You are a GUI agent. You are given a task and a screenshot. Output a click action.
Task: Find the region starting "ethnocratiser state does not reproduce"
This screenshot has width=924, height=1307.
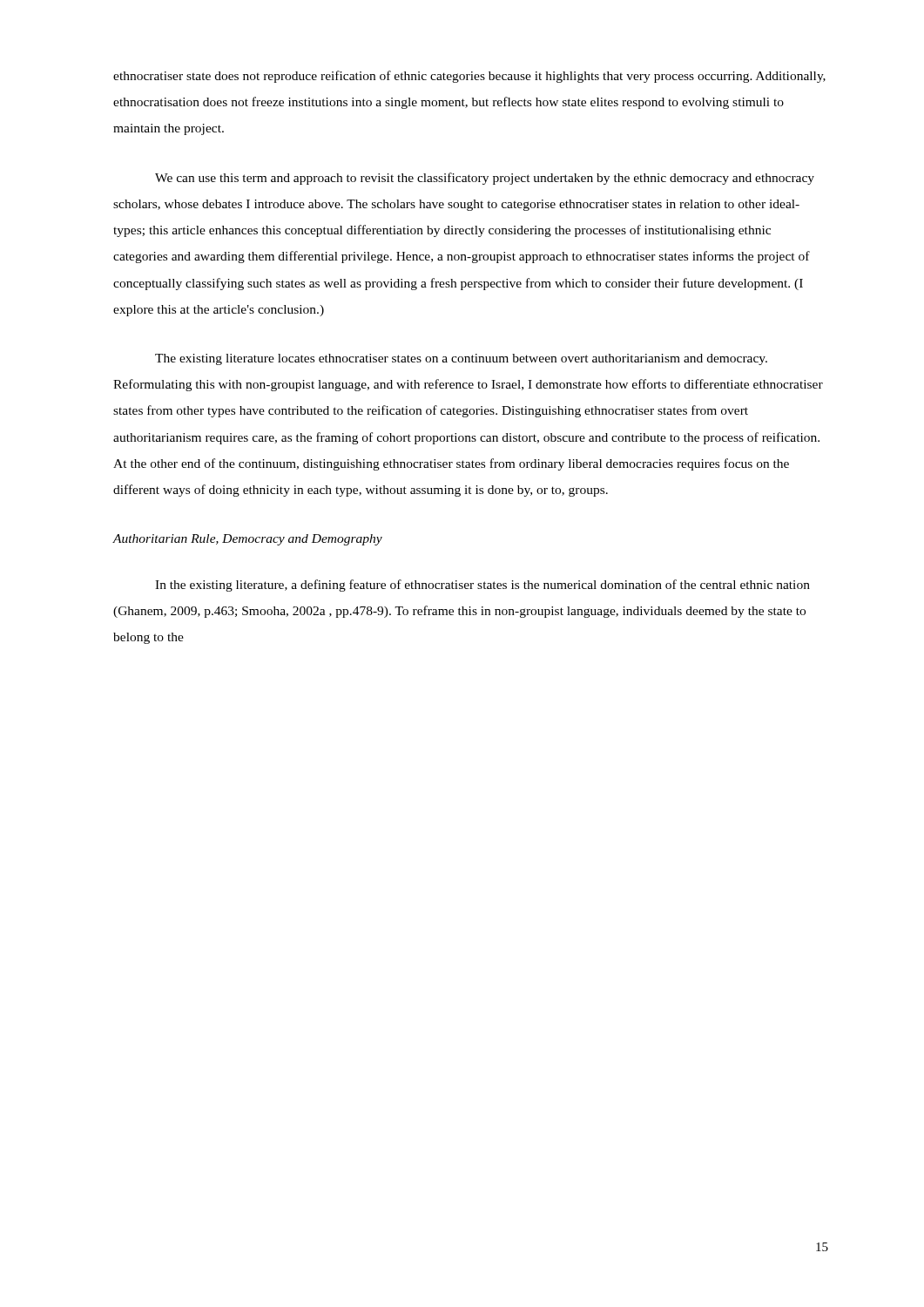470,102
